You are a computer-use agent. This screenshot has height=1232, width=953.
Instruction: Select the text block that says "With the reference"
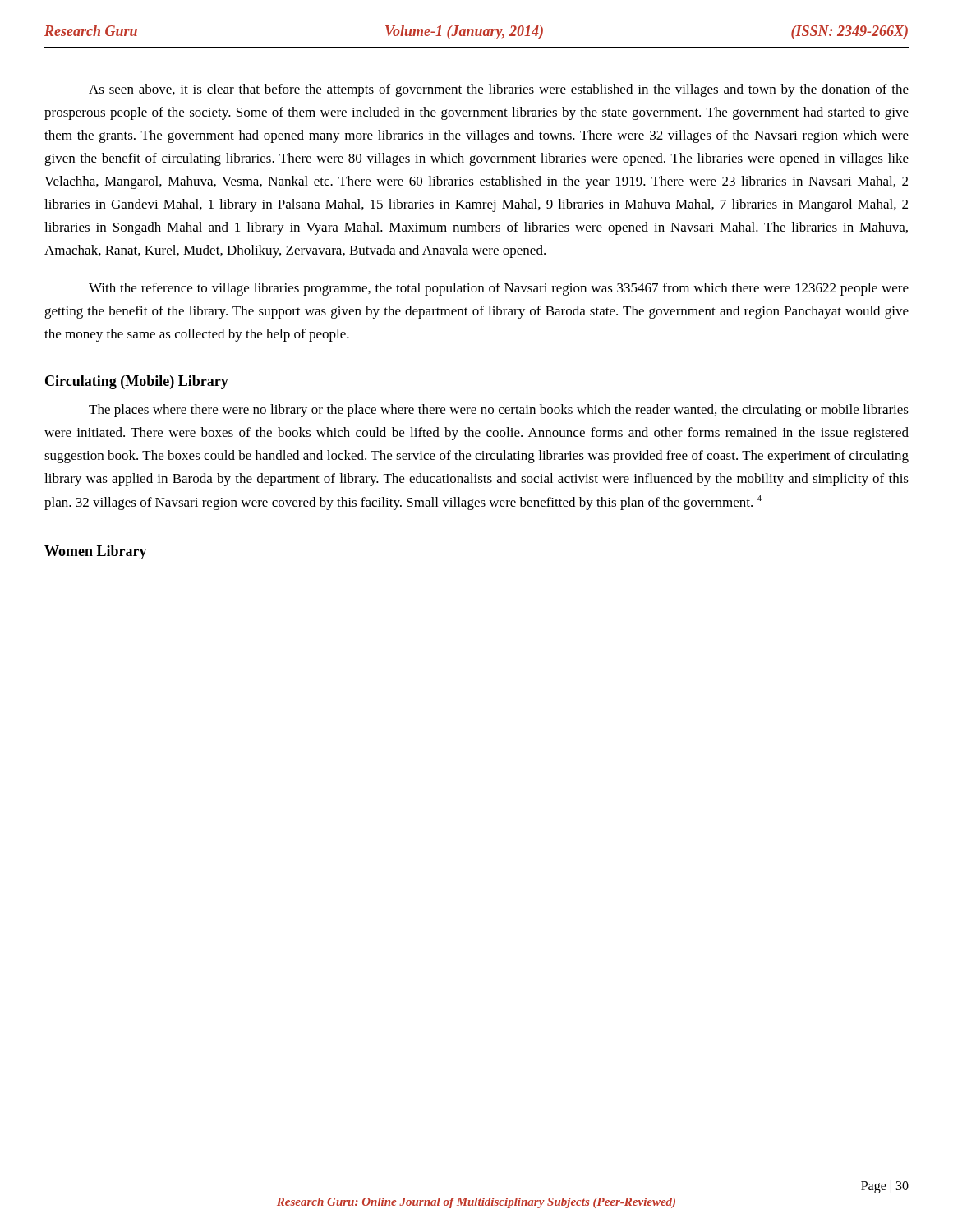click(476, 311)
